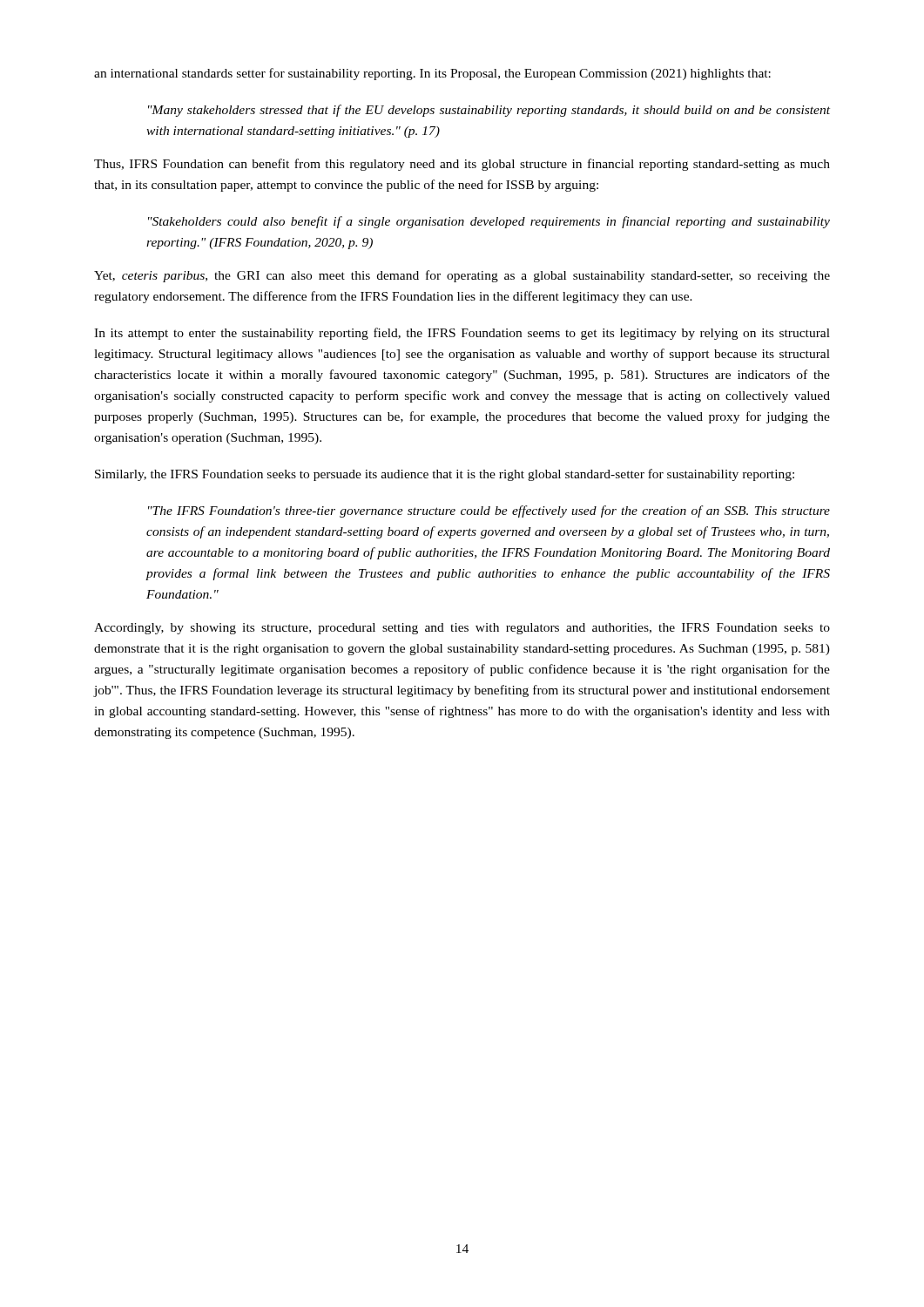
Task: Find the block on this page that starts ""Many stakeholders stressed that if the EU"
Action: [488, 120]
